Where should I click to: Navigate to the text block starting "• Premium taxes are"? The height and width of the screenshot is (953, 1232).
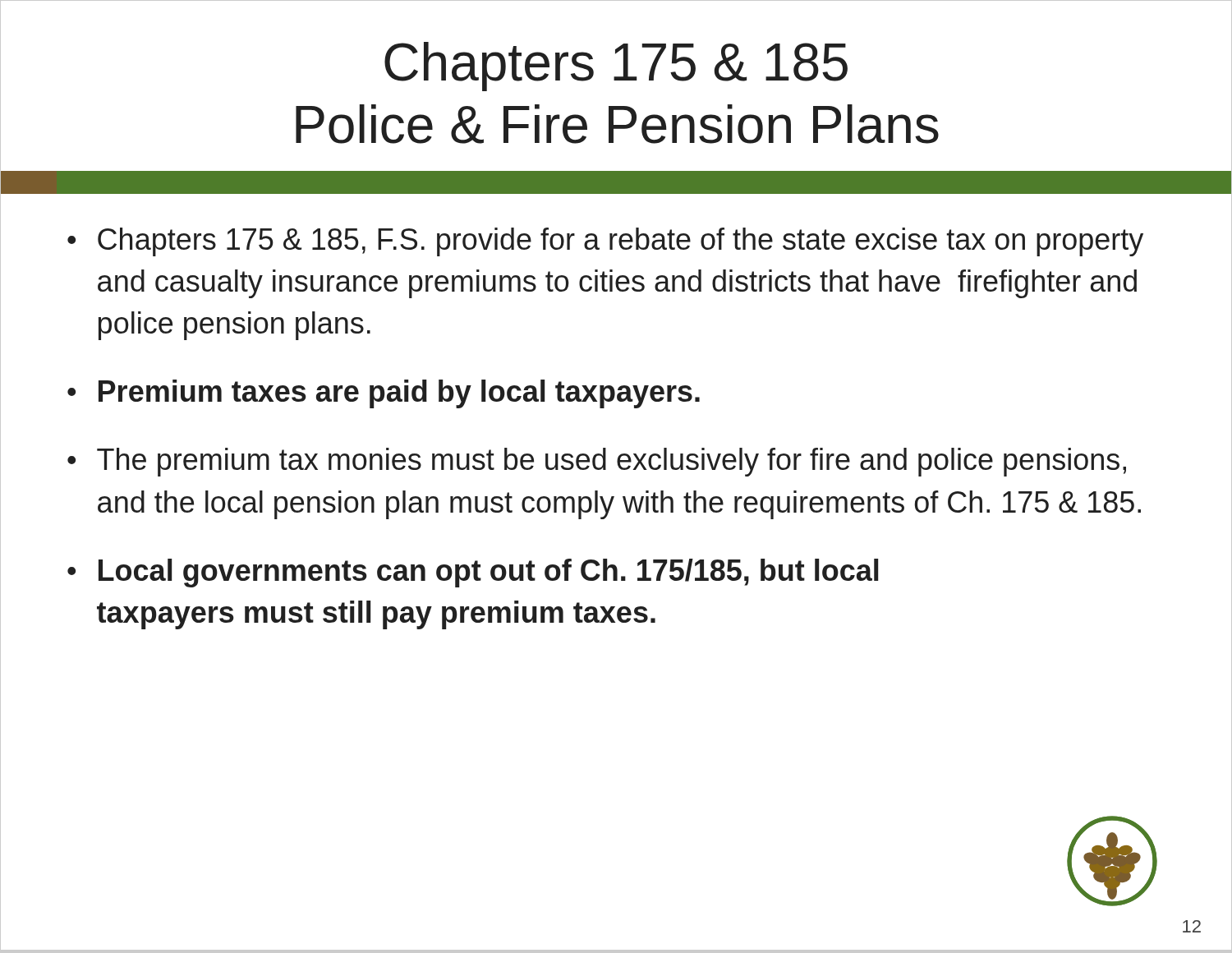coord(384,392)
